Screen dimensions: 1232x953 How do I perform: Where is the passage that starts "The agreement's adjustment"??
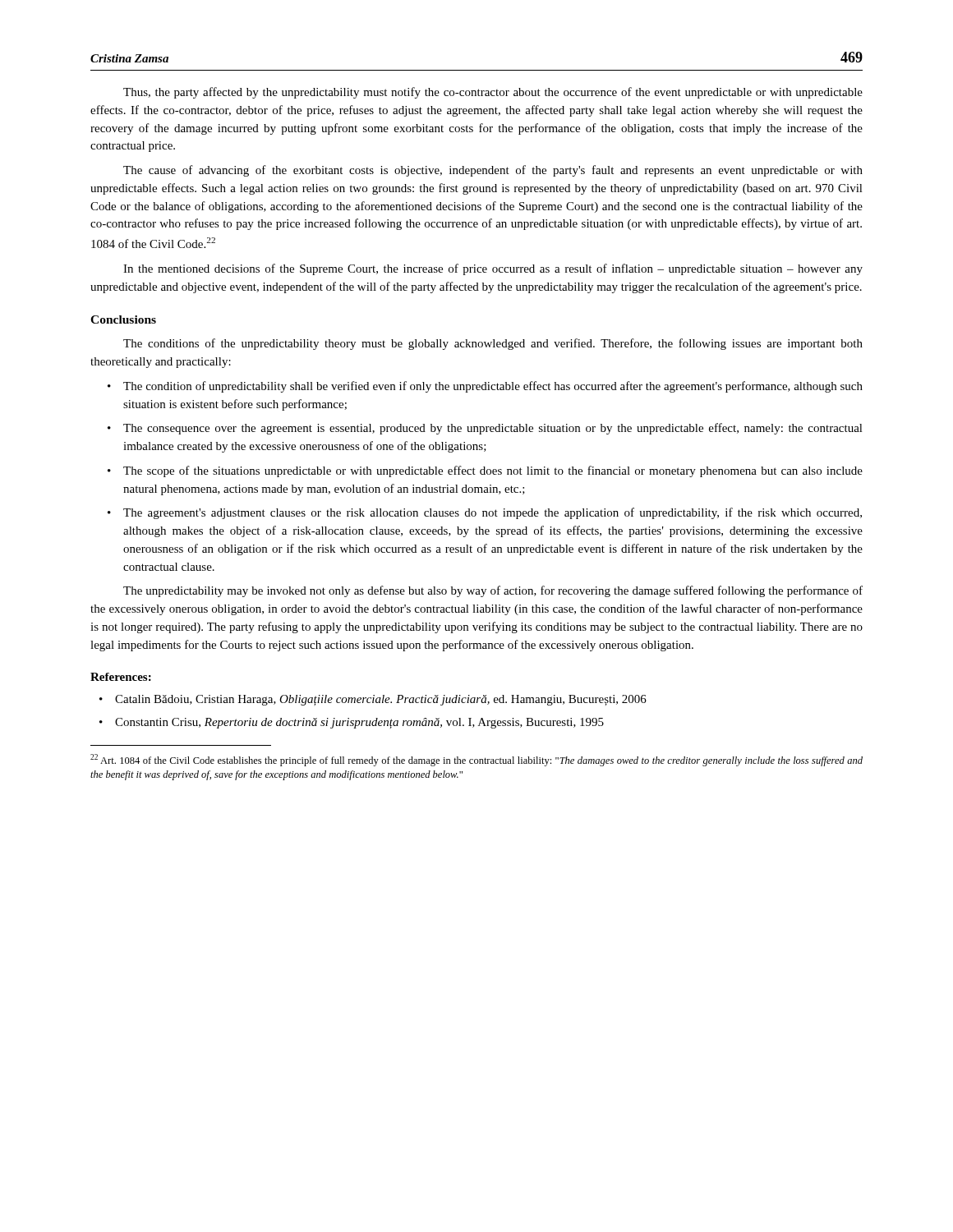click(x=493, y=539)
